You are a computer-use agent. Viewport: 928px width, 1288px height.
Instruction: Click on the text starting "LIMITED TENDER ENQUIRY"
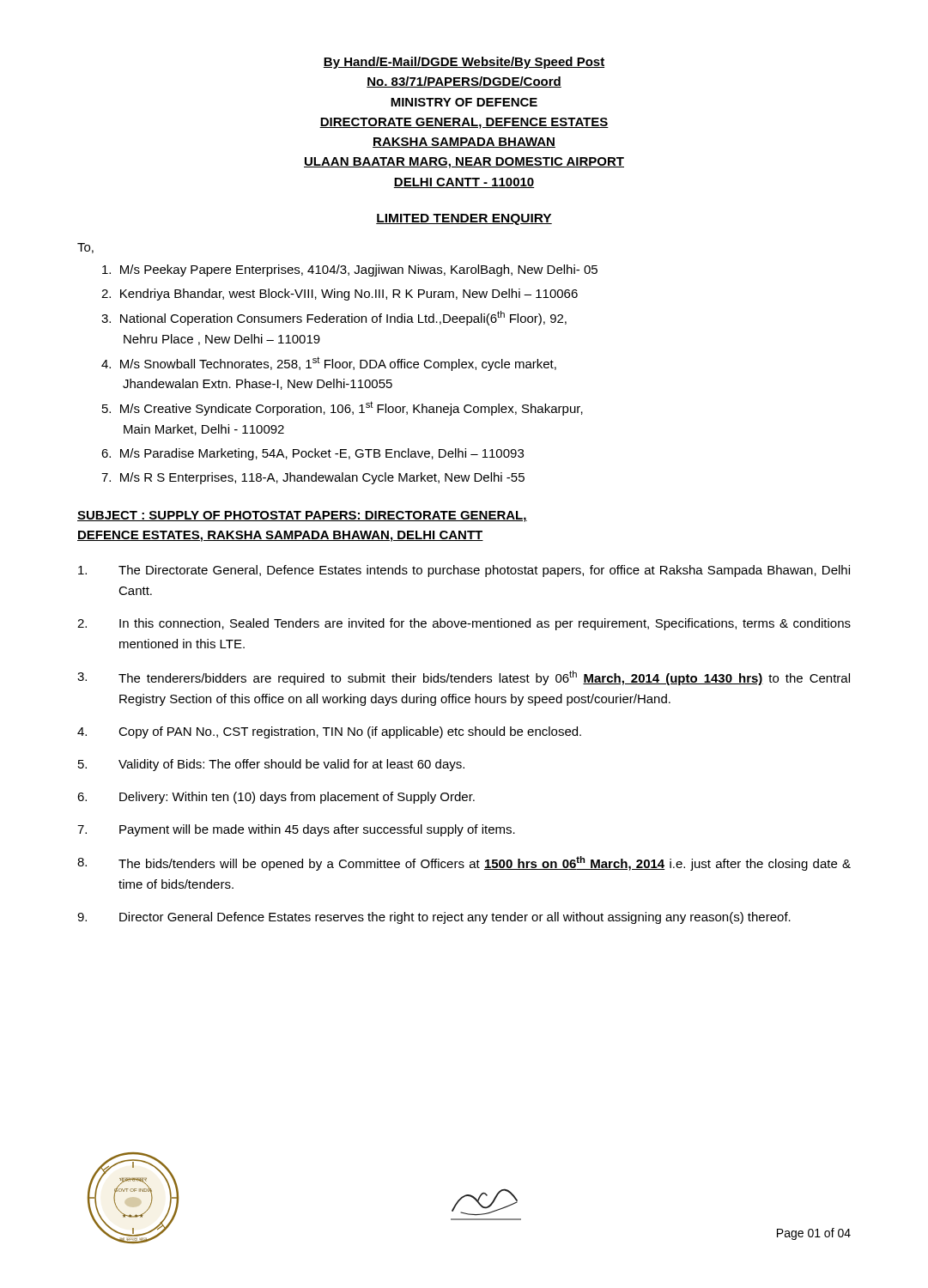coord(464,217)
